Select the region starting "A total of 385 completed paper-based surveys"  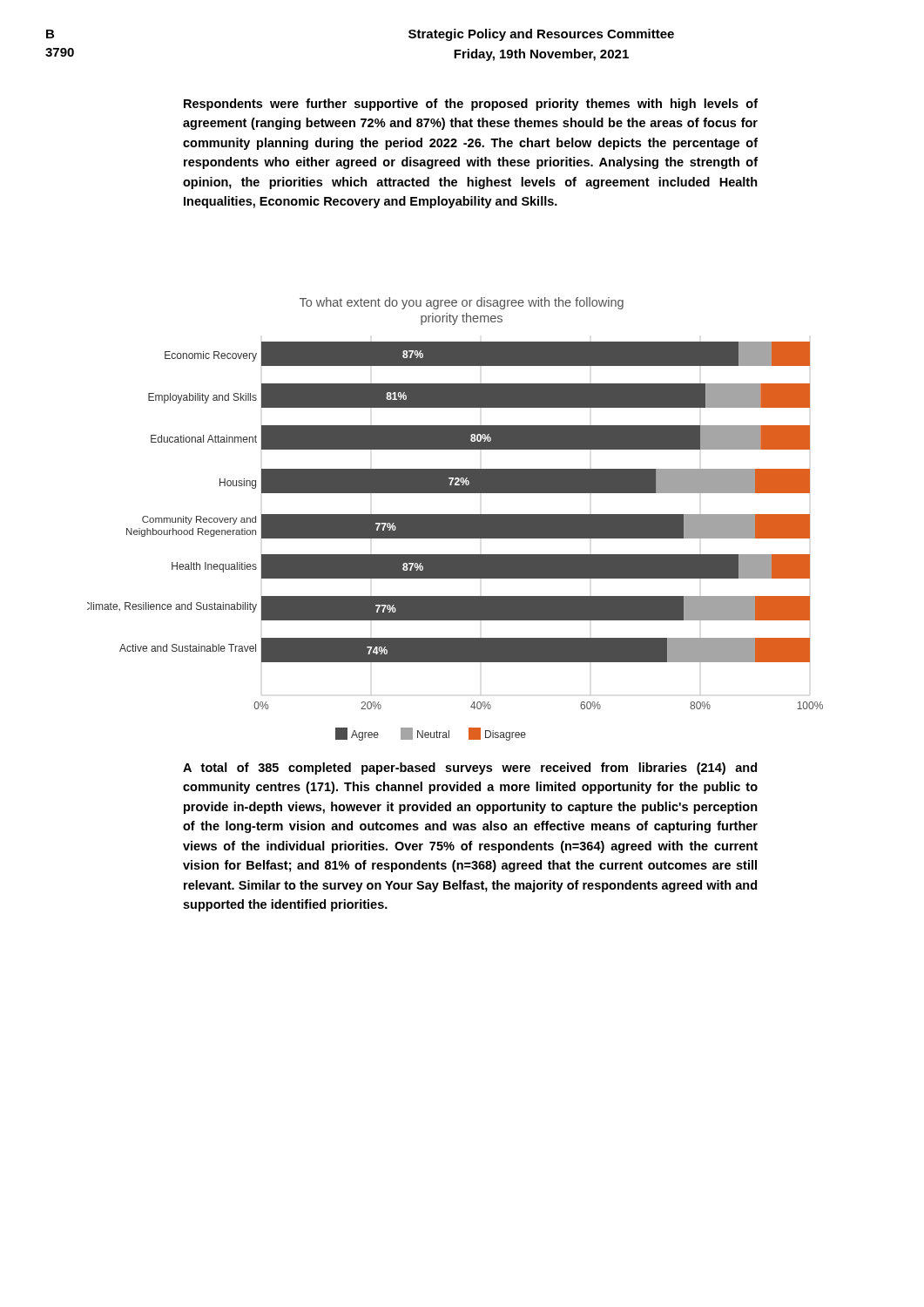tap(470, 836)
